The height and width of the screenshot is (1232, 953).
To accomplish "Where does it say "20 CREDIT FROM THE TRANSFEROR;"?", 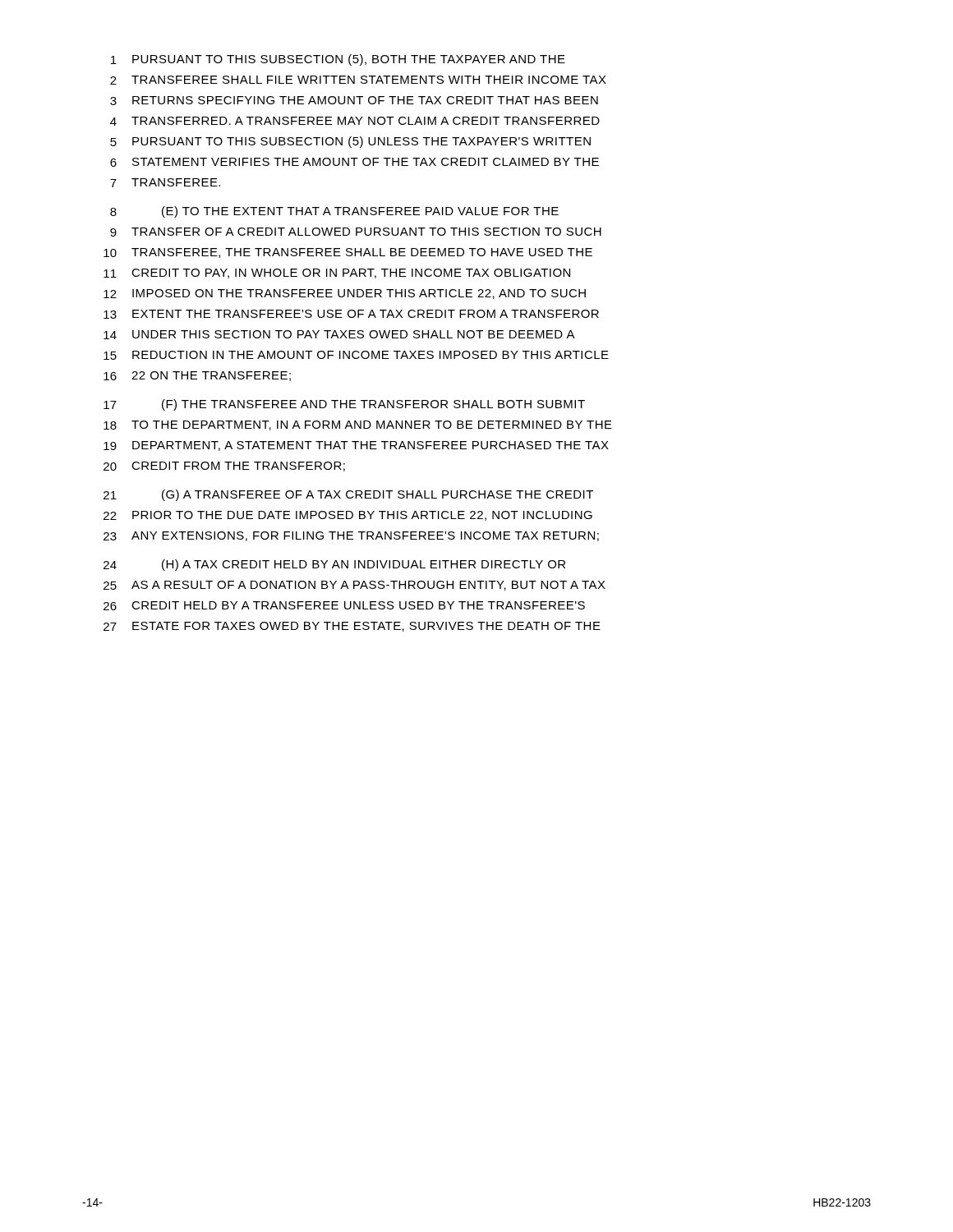I will coord(224,467).
